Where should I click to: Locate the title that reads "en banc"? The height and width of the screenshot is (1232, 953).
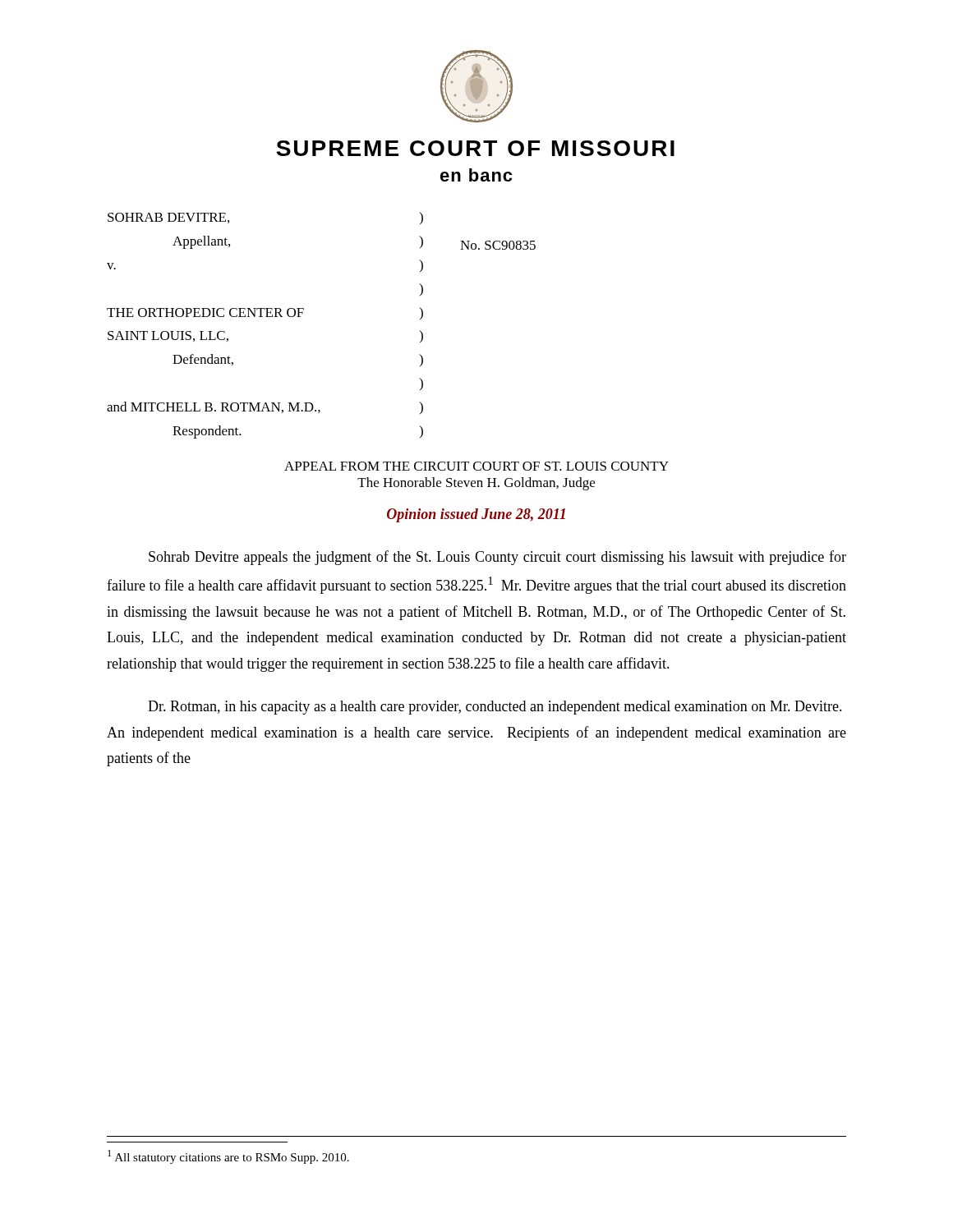point(476,175)
